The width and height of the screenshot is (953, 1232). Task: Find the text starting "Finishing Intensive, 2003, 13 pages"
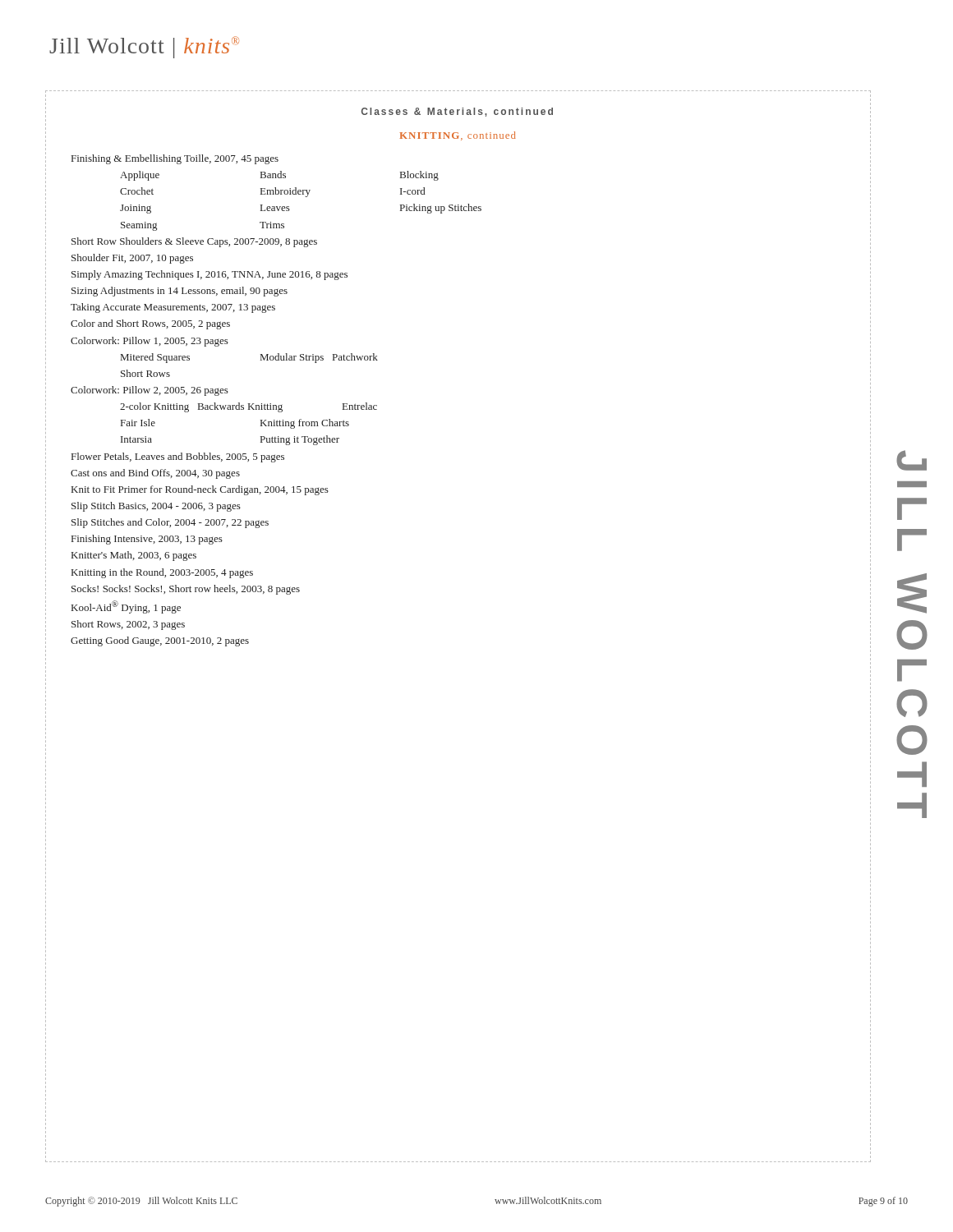[x=147, y=539]
